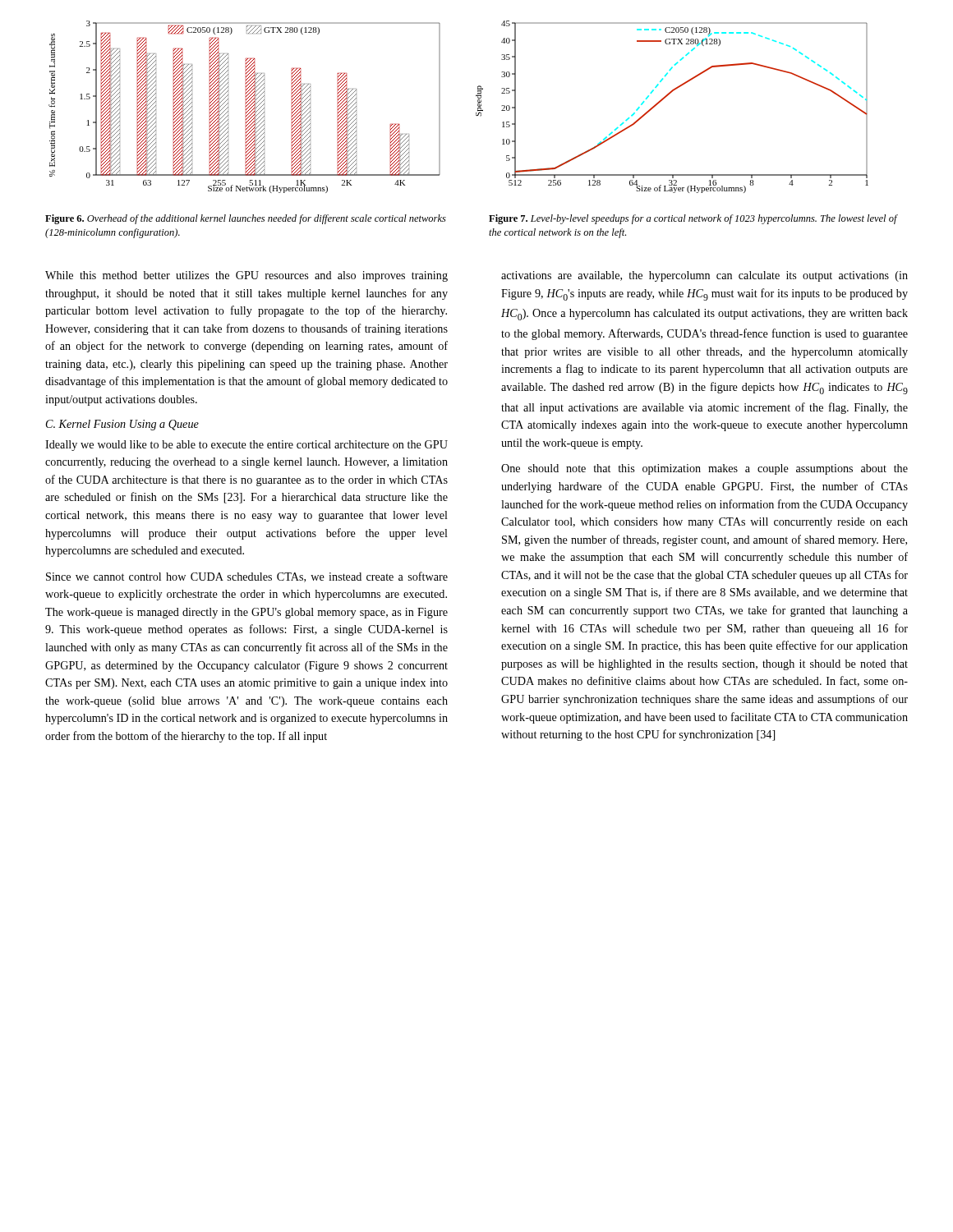Locate the bar chart

[246, 115]
